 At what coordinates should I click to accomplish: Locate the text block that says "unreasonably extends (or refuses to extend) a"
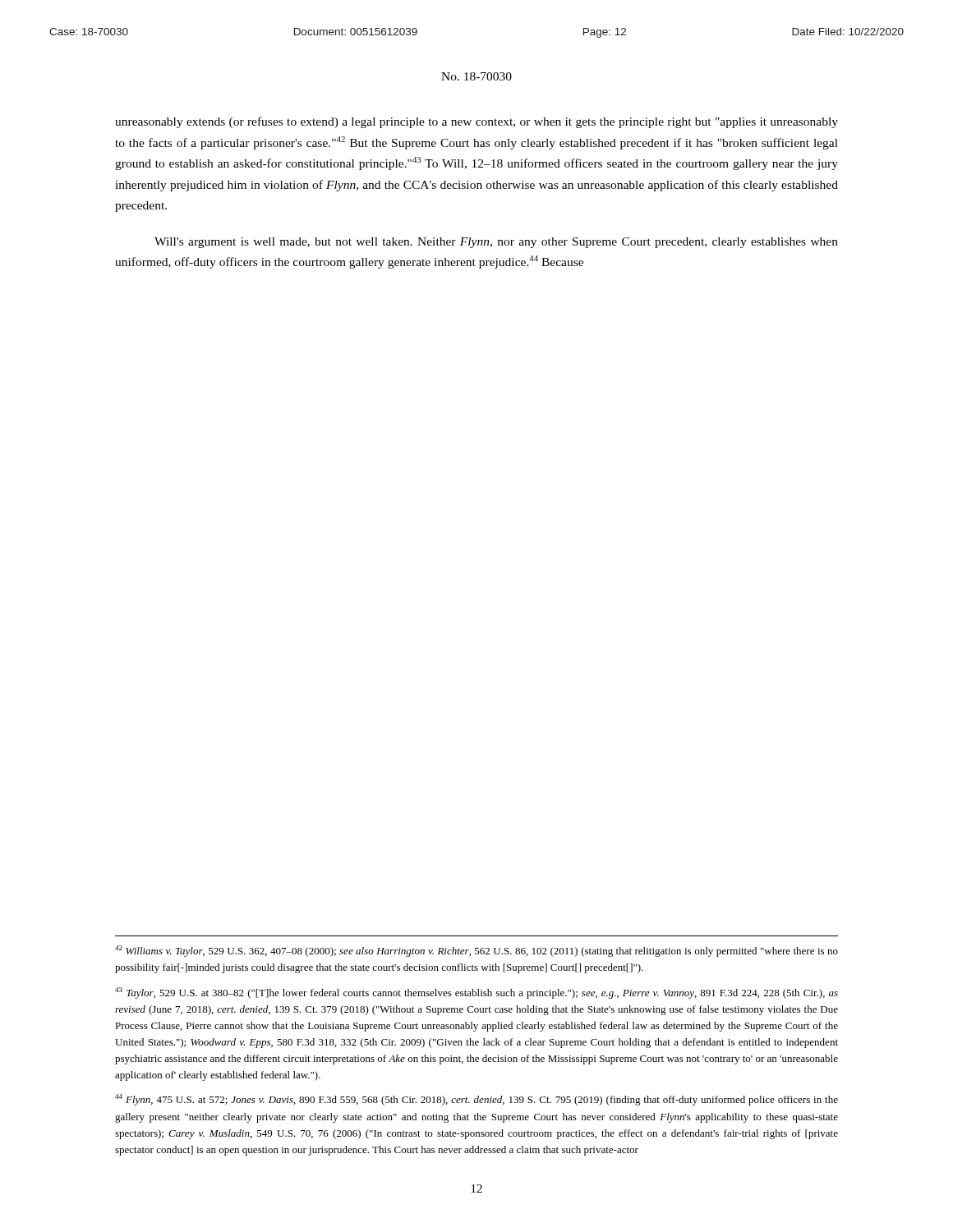476,163
